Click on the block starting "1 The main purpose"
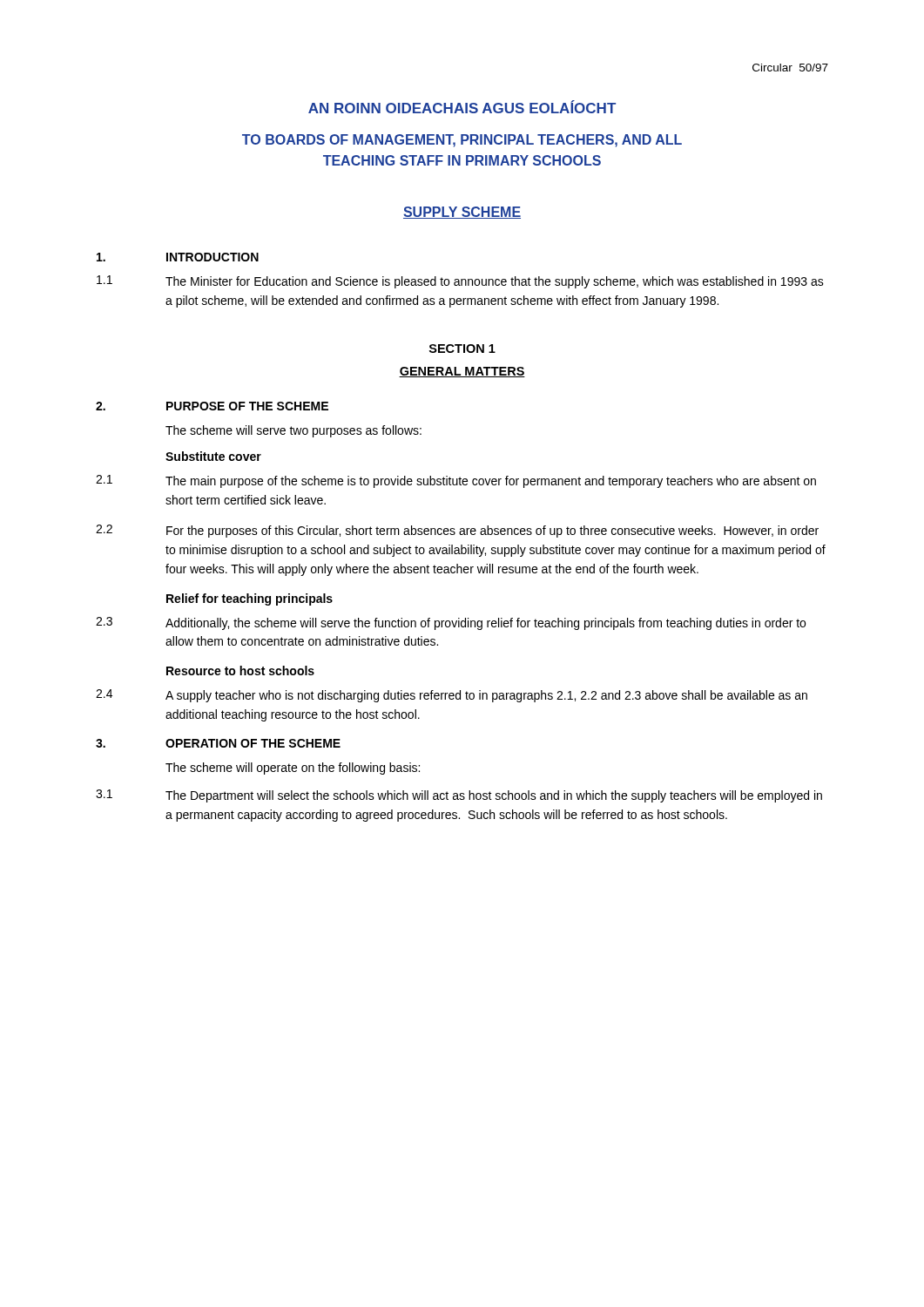The width and height of the screenshot is (924, 1307). (462, 491)
